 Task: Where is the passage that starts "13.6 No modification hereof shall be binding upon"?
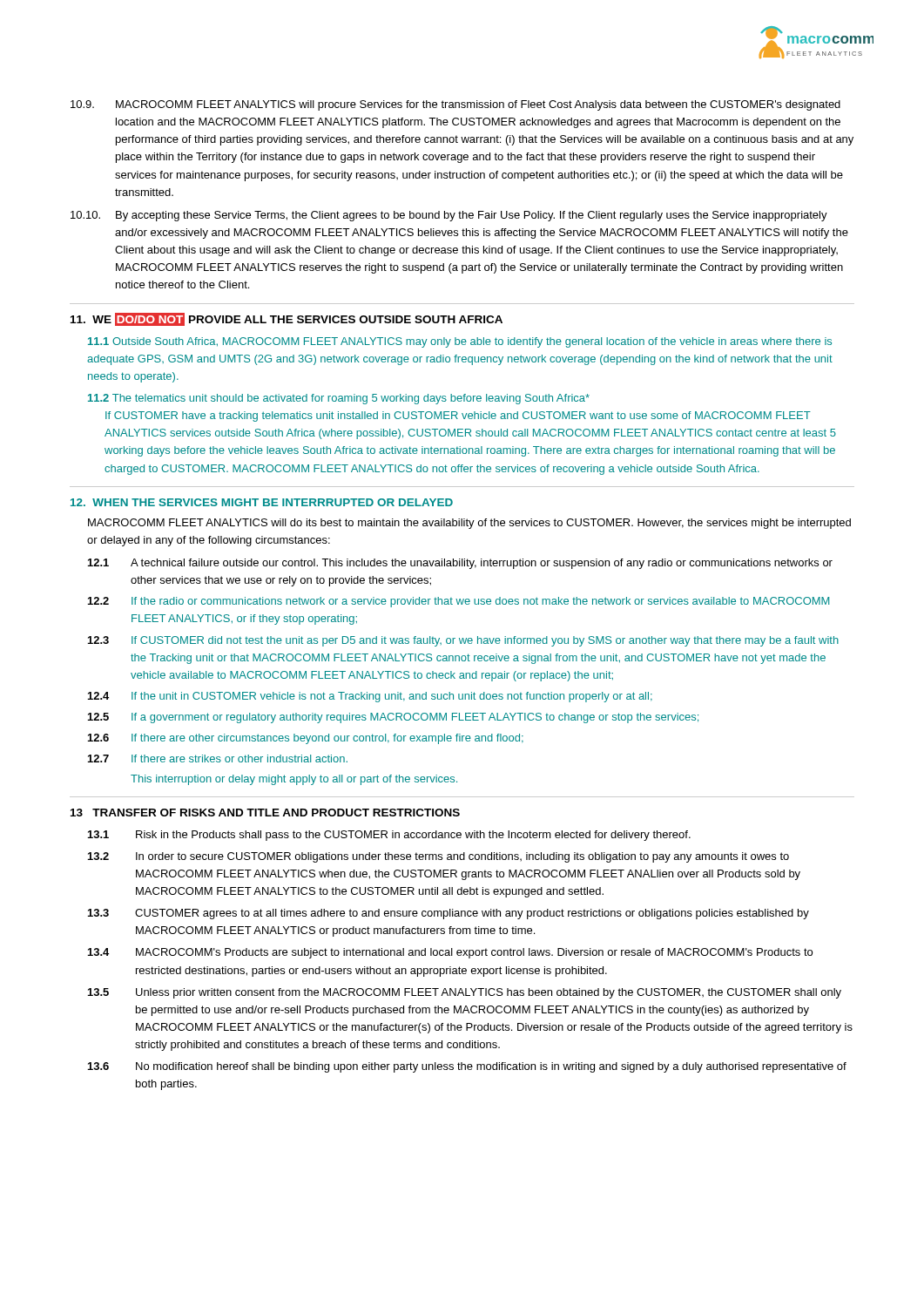coord(471,1076)
